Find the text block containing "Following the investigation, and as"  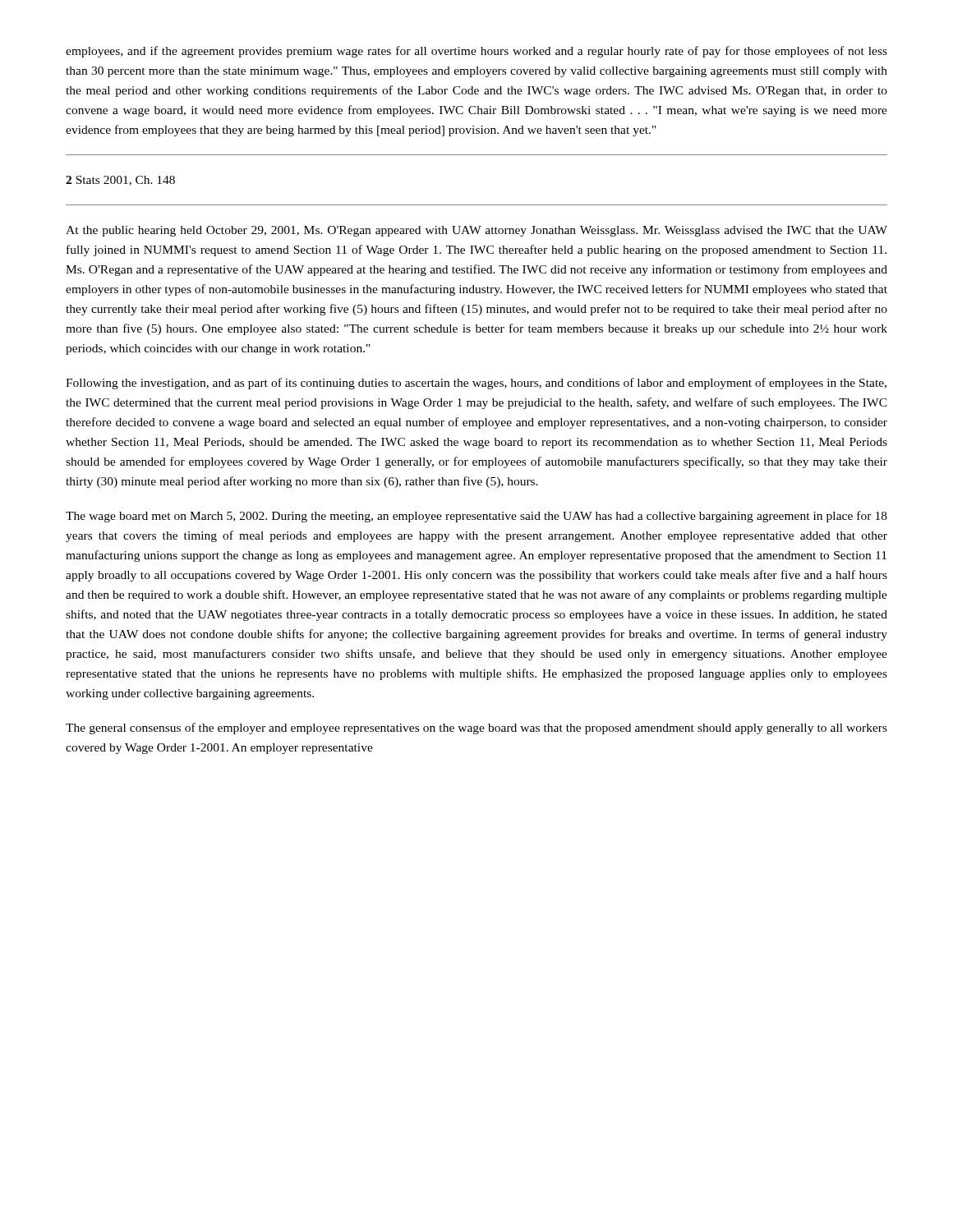[476, 432]
